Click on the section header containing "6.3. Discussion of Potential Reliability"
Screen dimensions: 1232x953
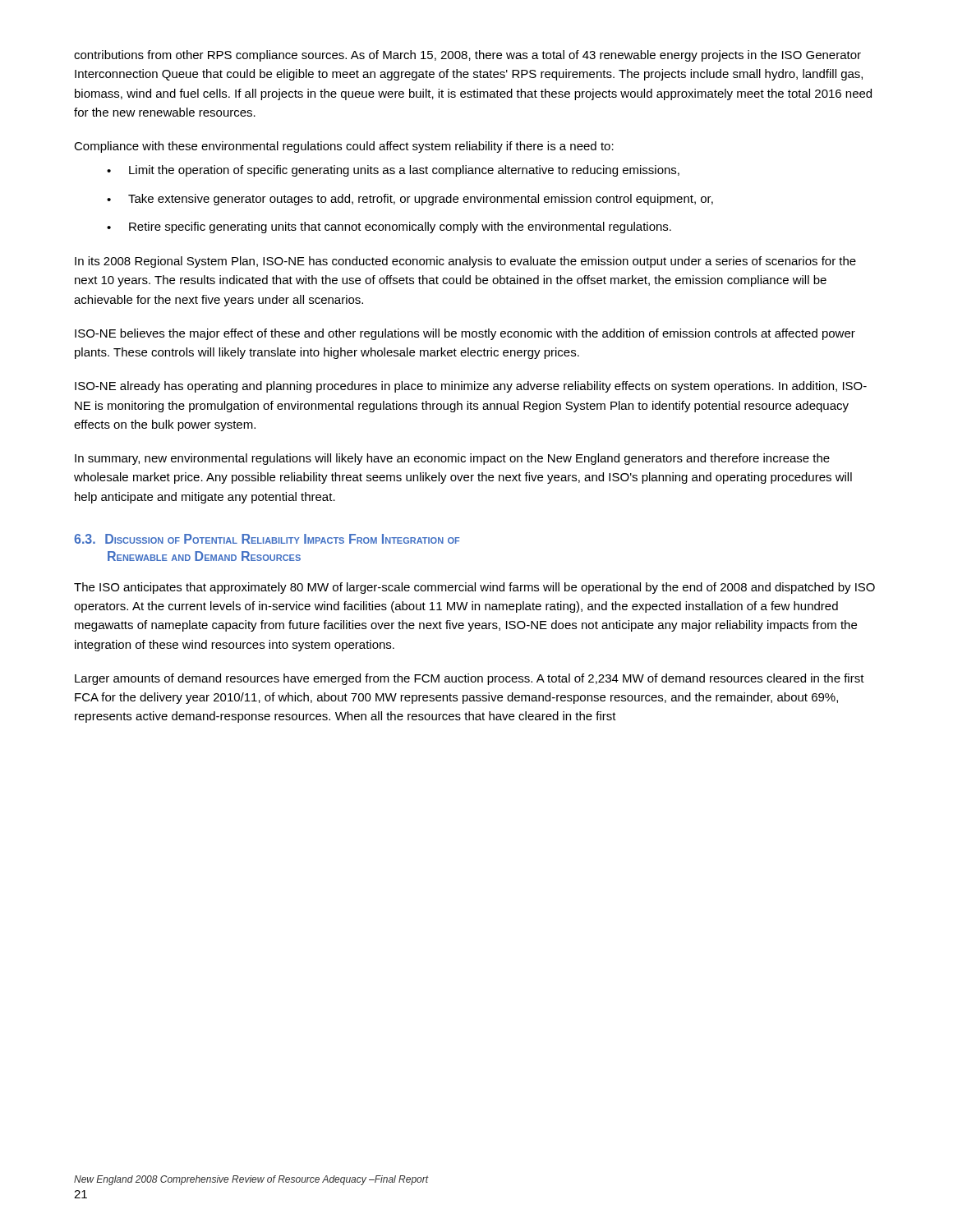267,548
